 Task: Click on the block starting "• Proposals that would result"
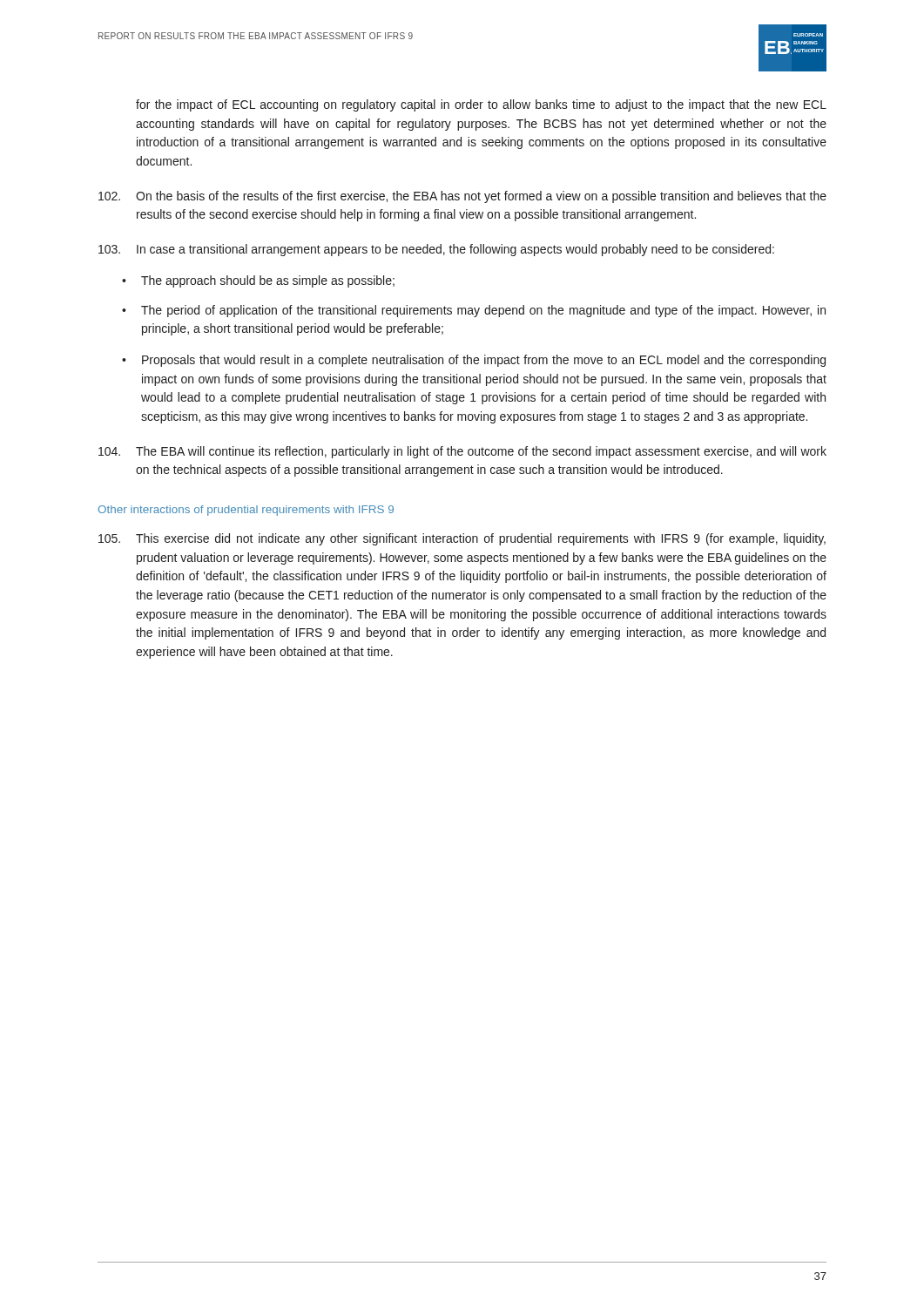click(x=474, y=389)
